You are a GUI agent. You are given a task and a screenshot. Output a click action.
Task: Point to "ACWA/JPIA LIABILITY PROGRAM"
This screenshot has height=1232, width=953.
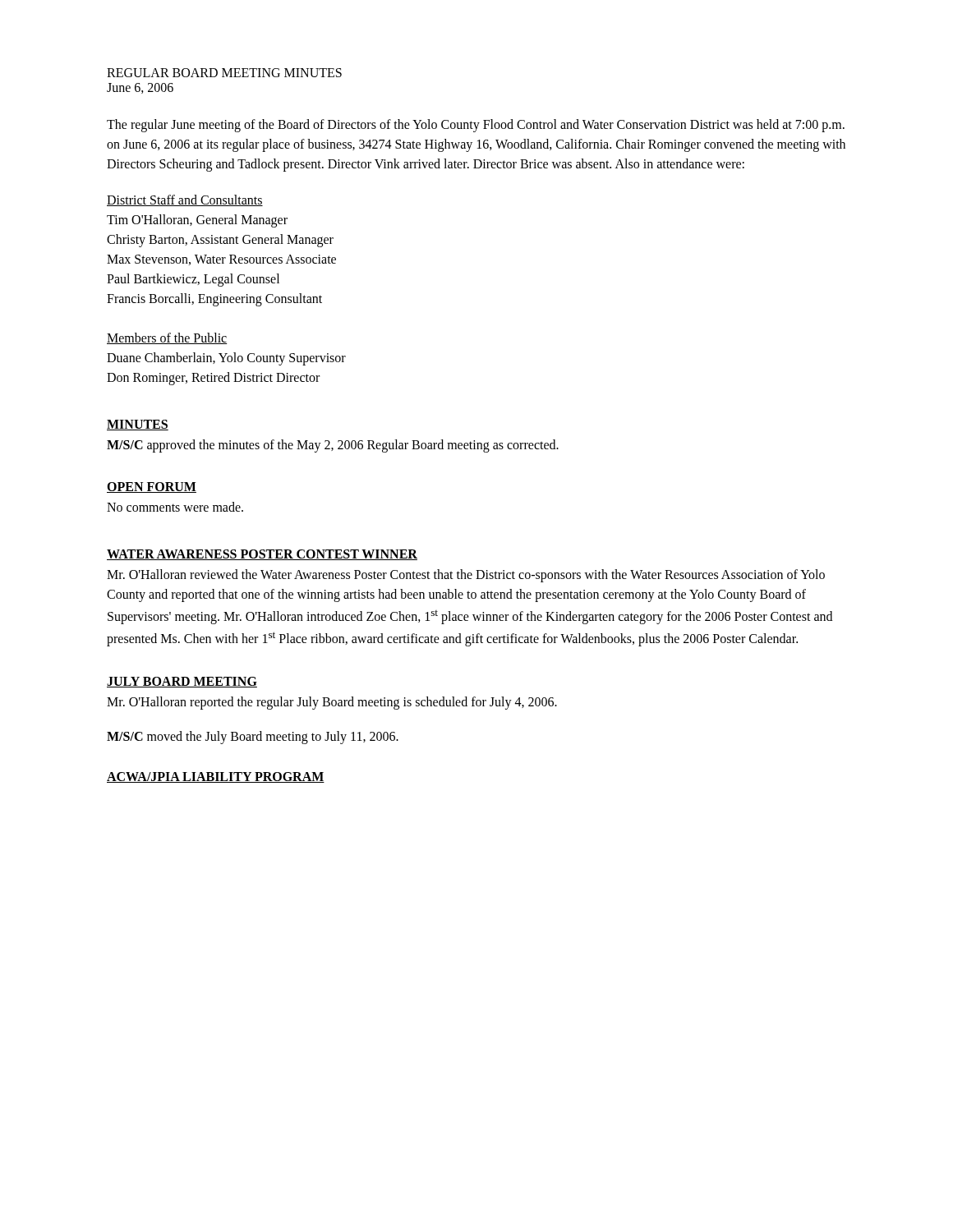[x=215, y=776]
